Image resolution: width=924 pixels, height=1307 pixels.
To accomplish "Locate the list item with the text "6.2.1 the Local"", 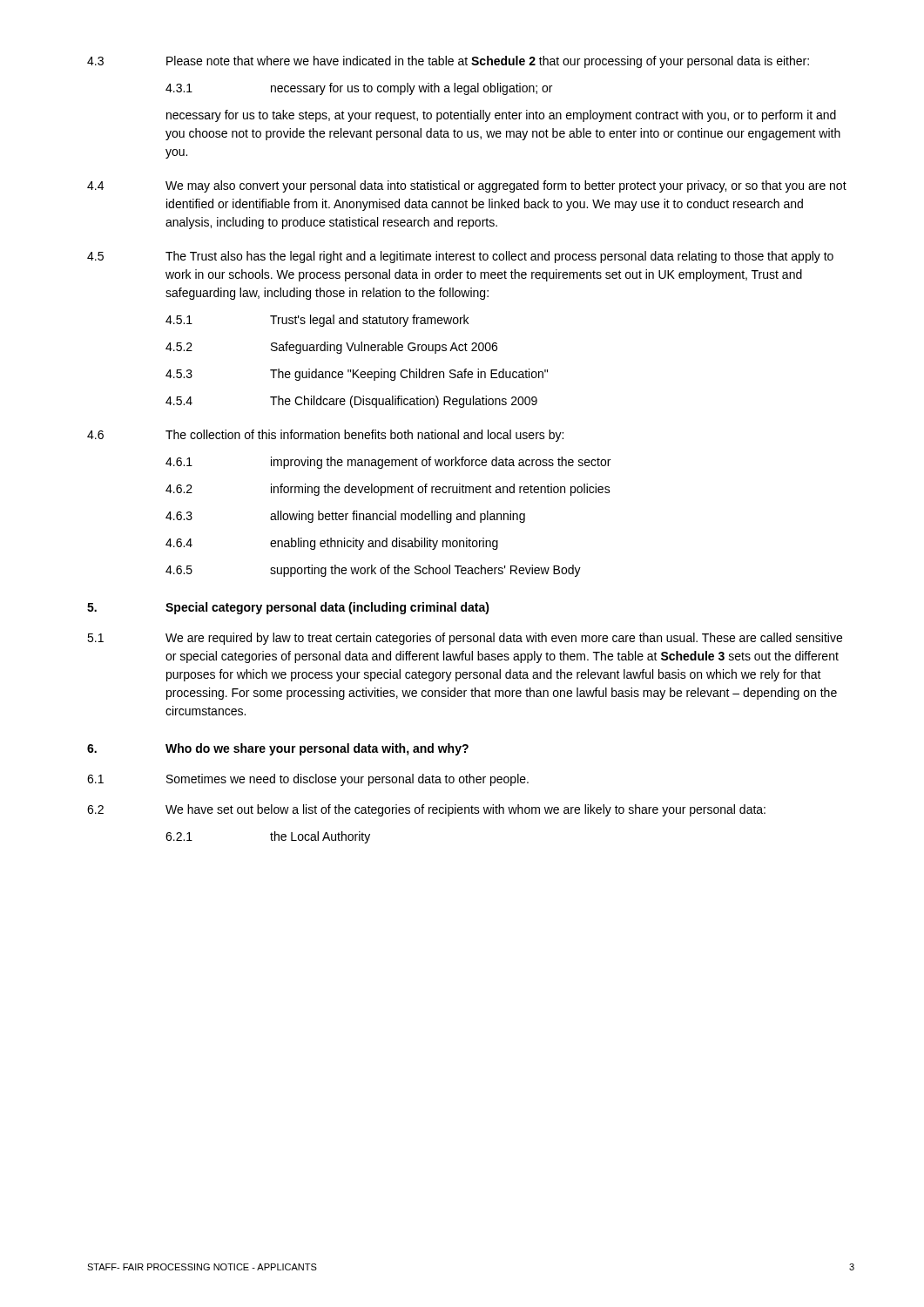I will 268,837.
